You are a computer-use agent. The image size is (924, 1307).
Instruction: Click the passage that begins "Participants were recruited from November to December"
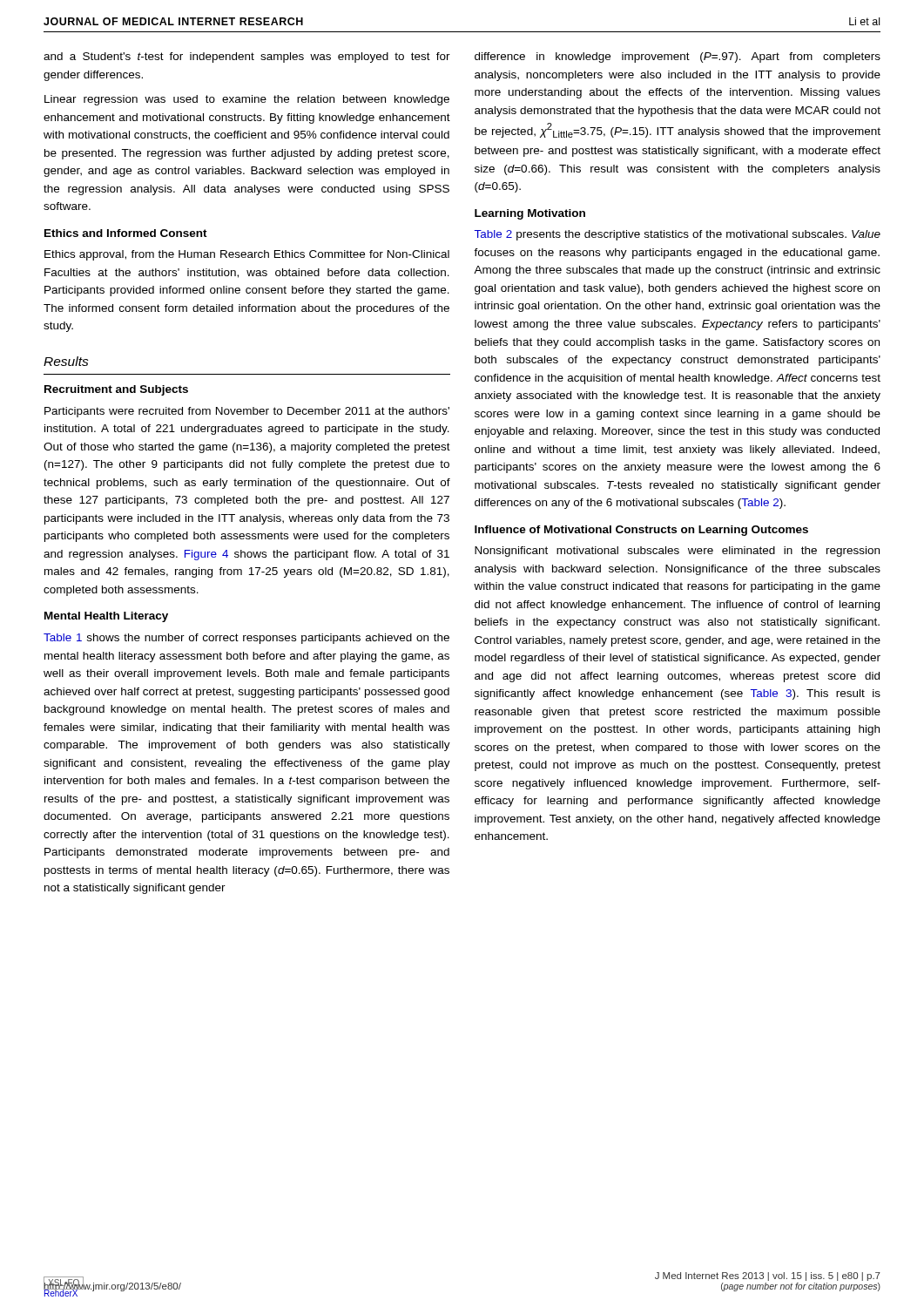(x=247, y=501)
